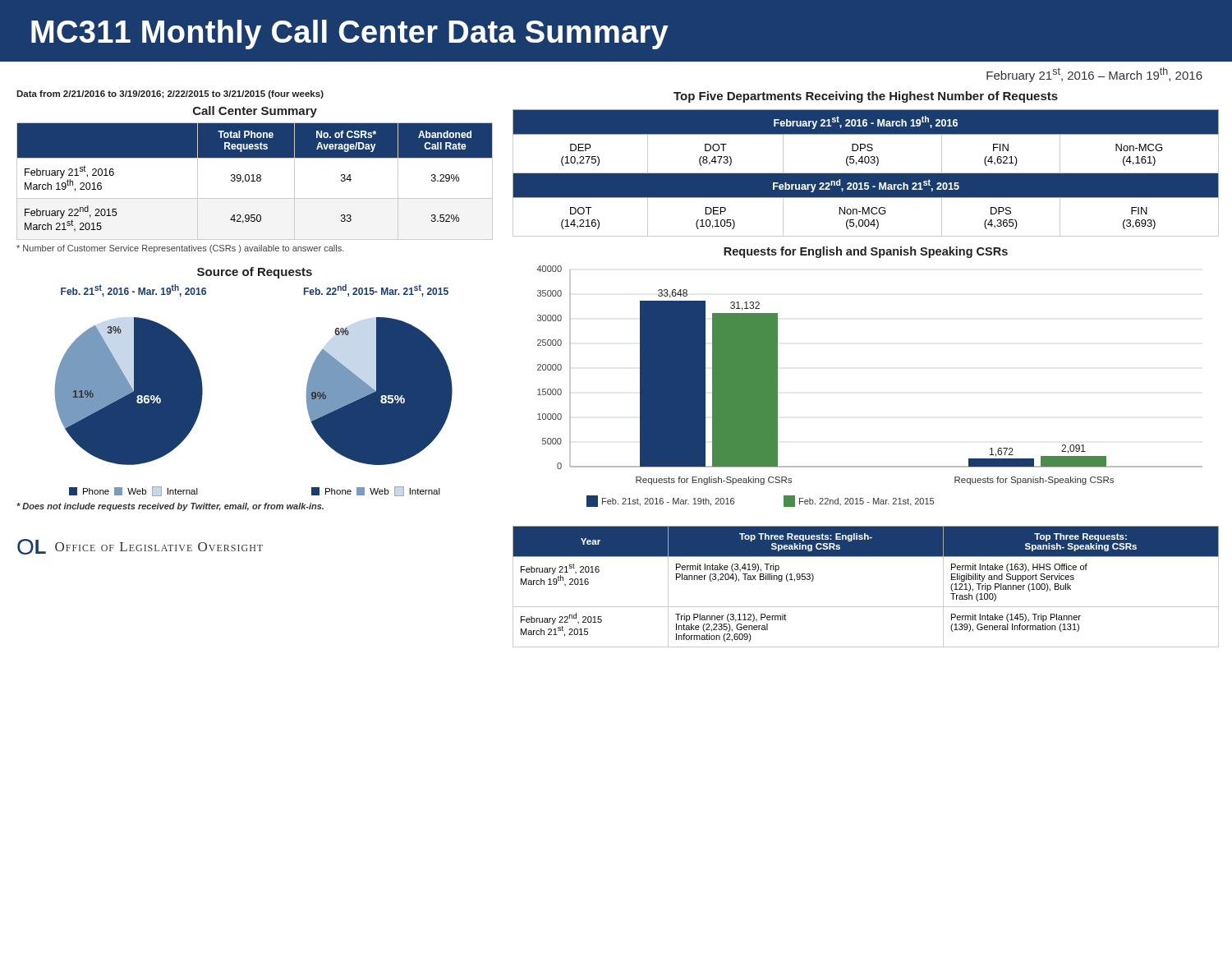Locate the grouped bar chart
1232x953 pixels.
click(866, 382)
